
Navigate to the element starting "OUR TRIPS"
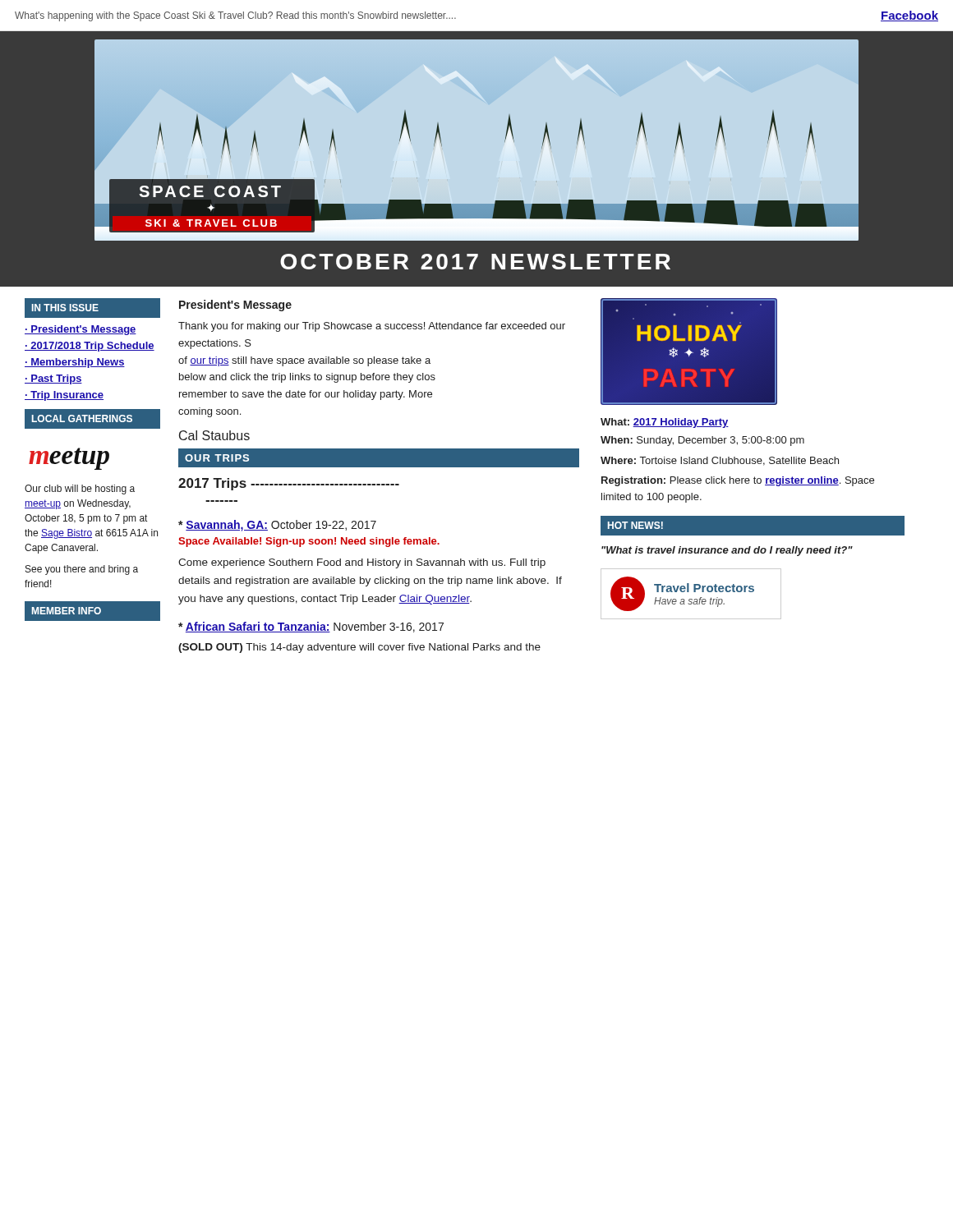coord(218,458)
